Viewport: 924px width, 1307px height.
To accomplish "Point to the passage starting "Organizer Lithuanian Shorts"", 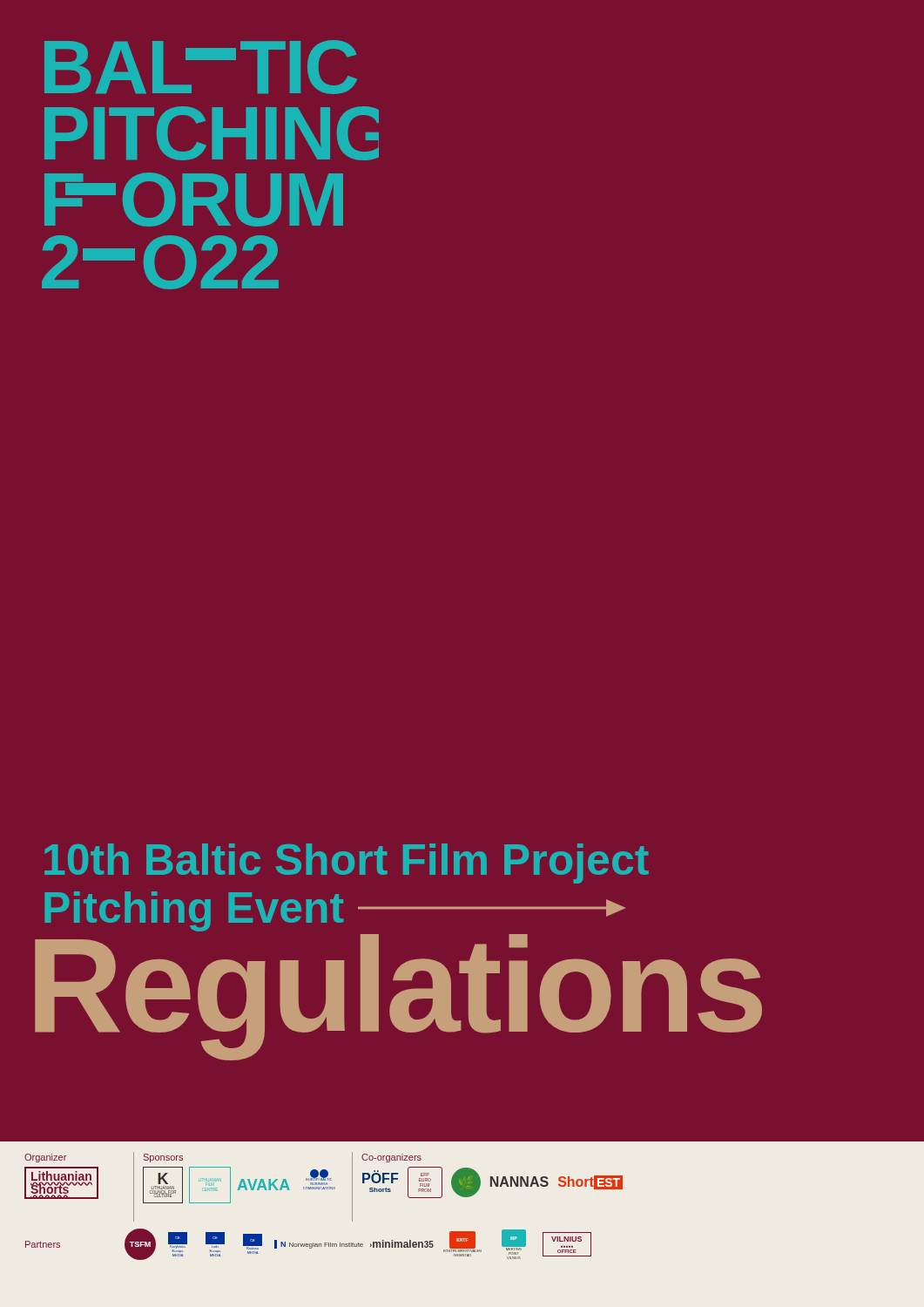I will pos(74,1176).
